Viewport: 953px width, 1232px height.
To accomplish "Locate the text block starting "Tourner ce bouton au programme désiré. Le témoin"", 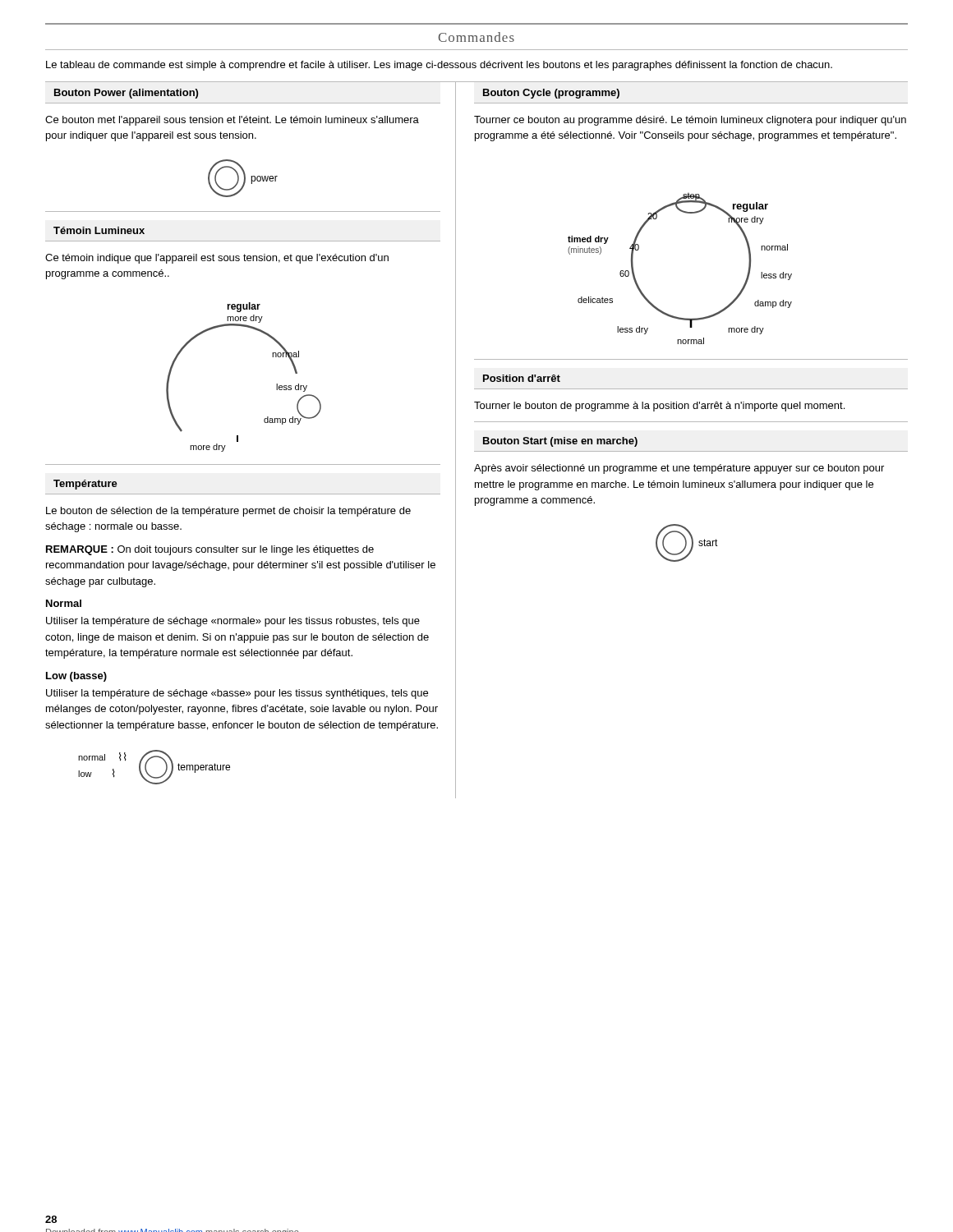I will point(690,127).
